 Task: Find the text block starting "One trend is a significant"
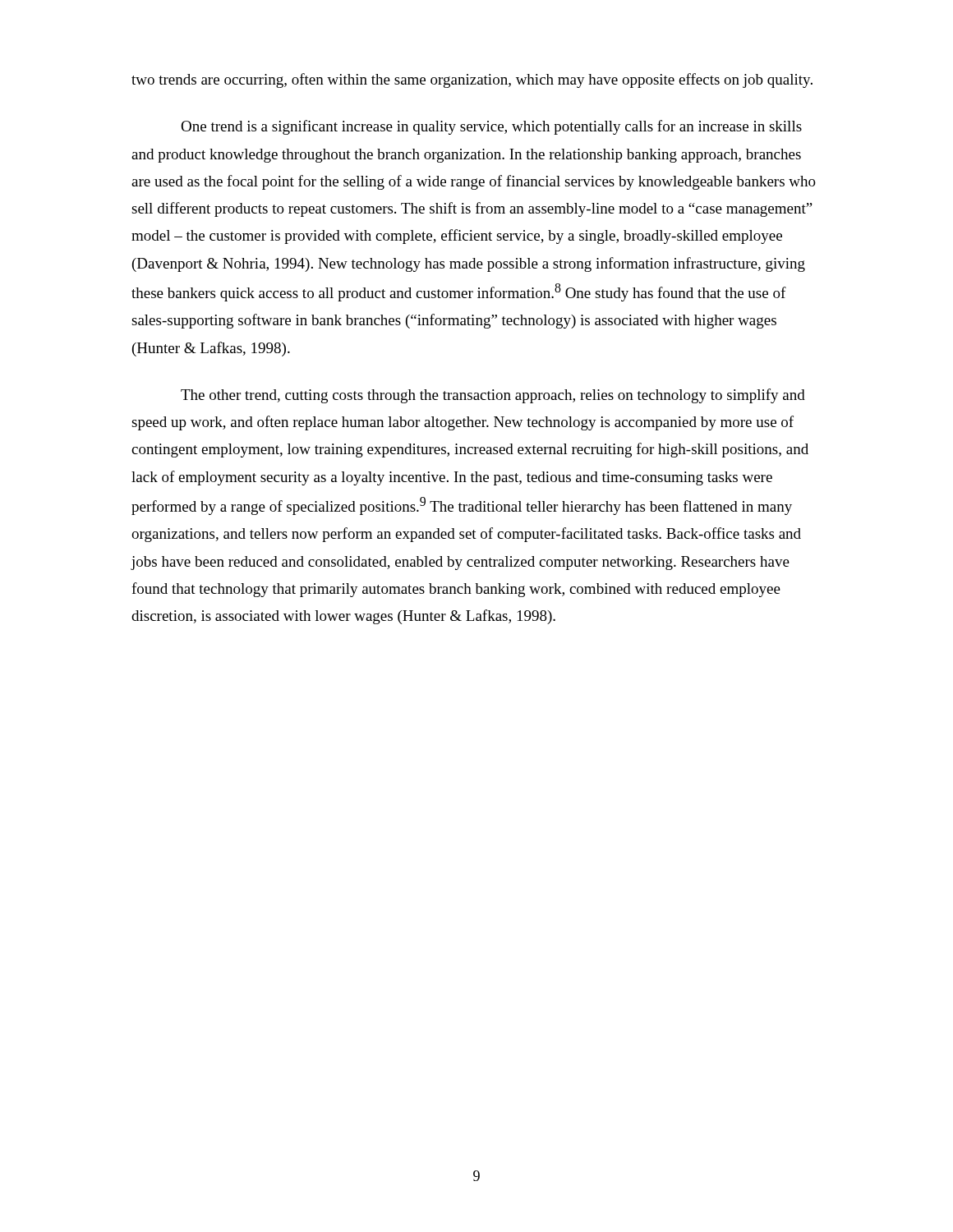tap(476, 237)
